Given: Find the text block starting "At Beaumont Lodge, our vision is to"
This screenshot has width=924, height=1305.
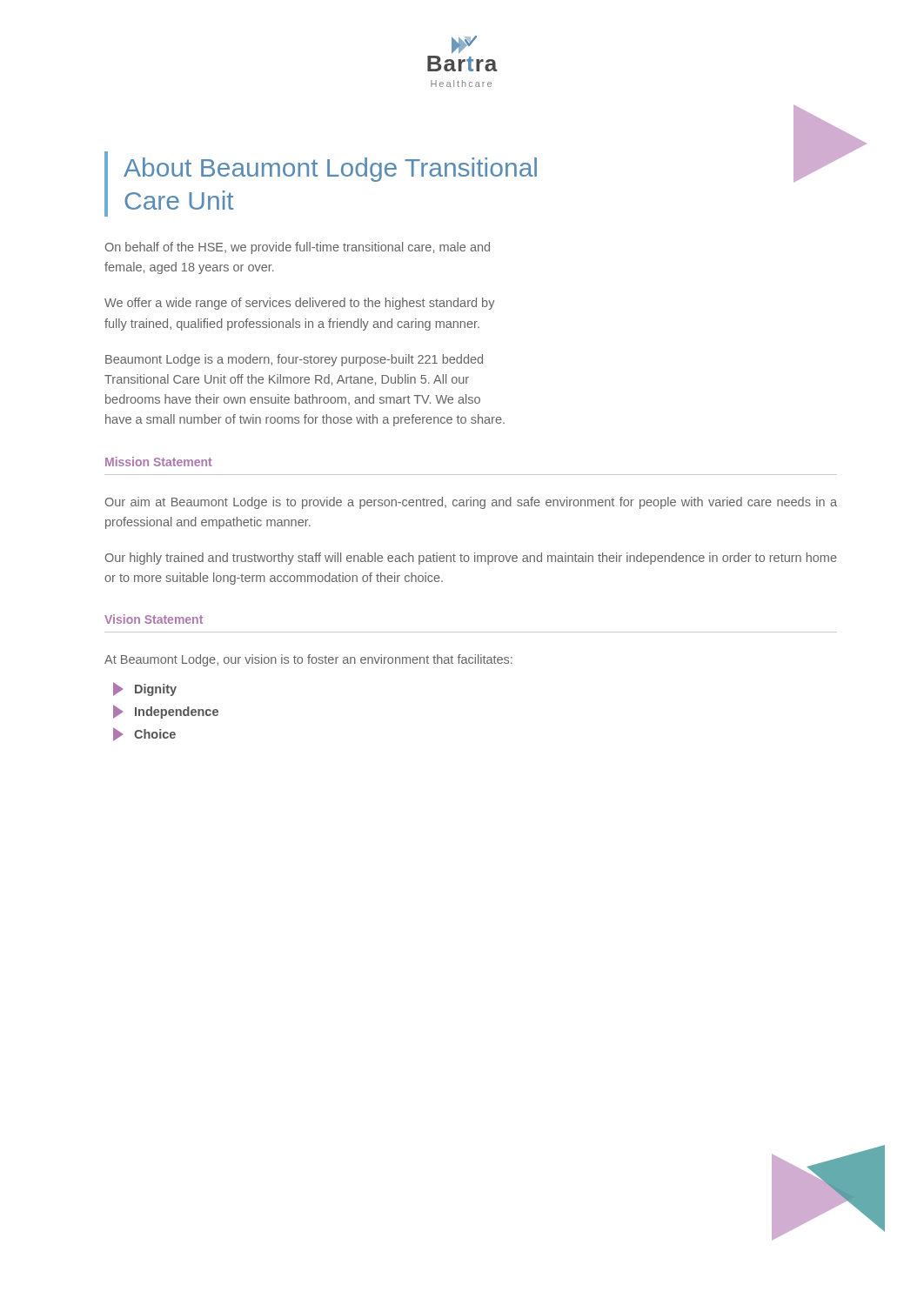Looking at the screenshot, I should [x=309, y=660].
